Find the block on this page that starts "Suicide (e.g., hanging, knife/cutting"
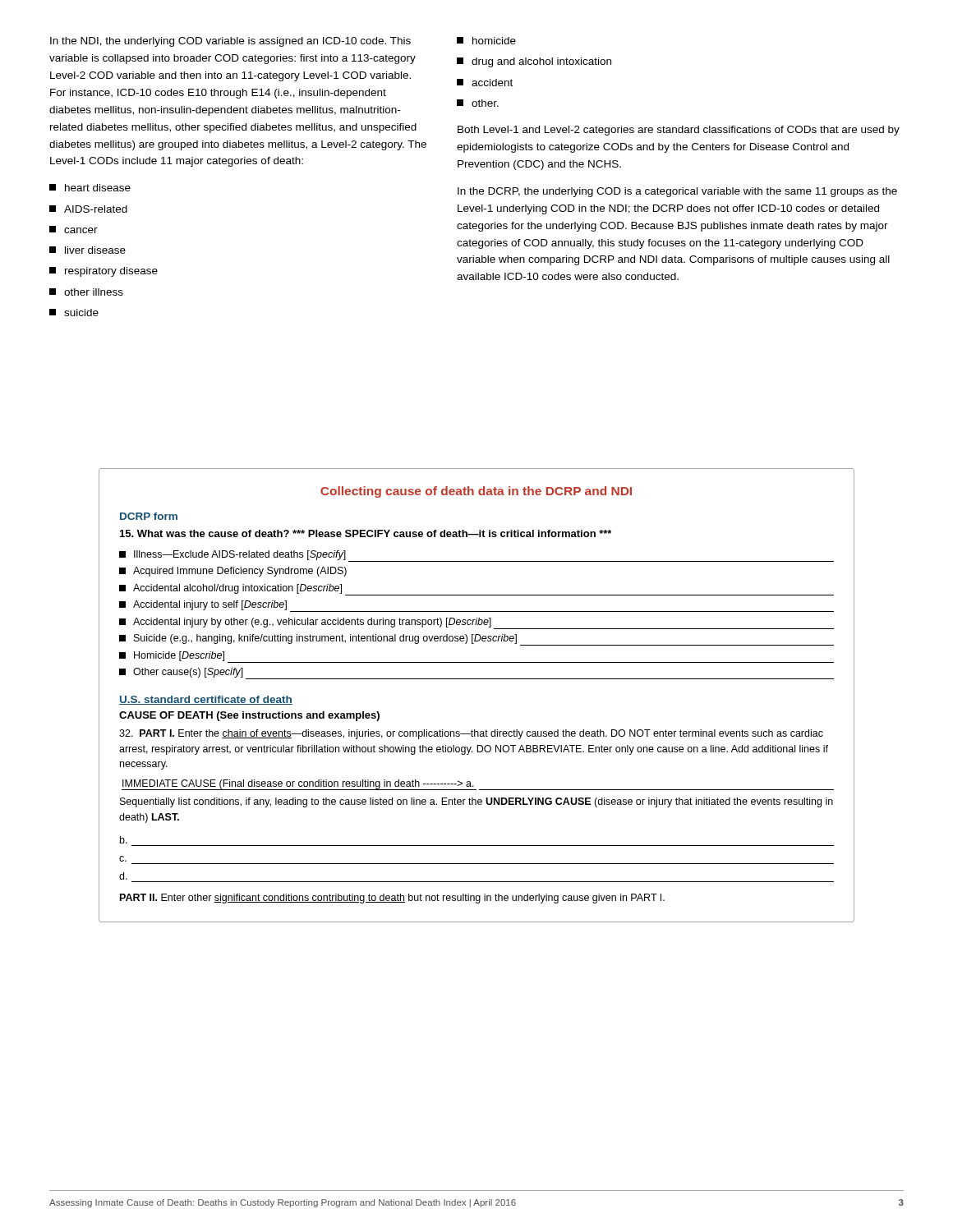Viewport: 953px width, 1232px height. pos(476,639)
